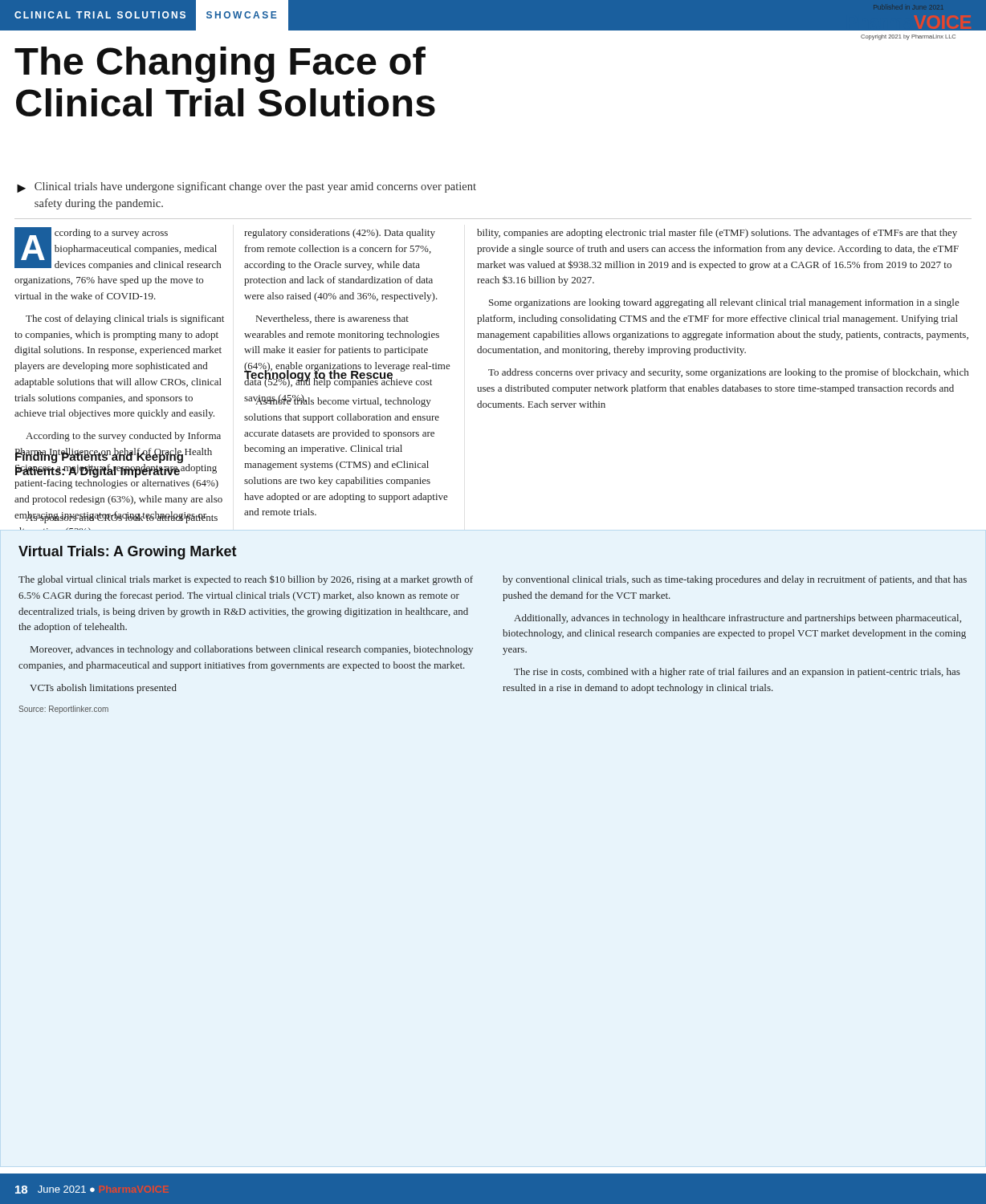Image resolution: width=986 pixels, height=1204 pixels.
Task: Click on the text block containing "regulatory considerations (42%). Data quality from"
Action: tap(348, 315)
